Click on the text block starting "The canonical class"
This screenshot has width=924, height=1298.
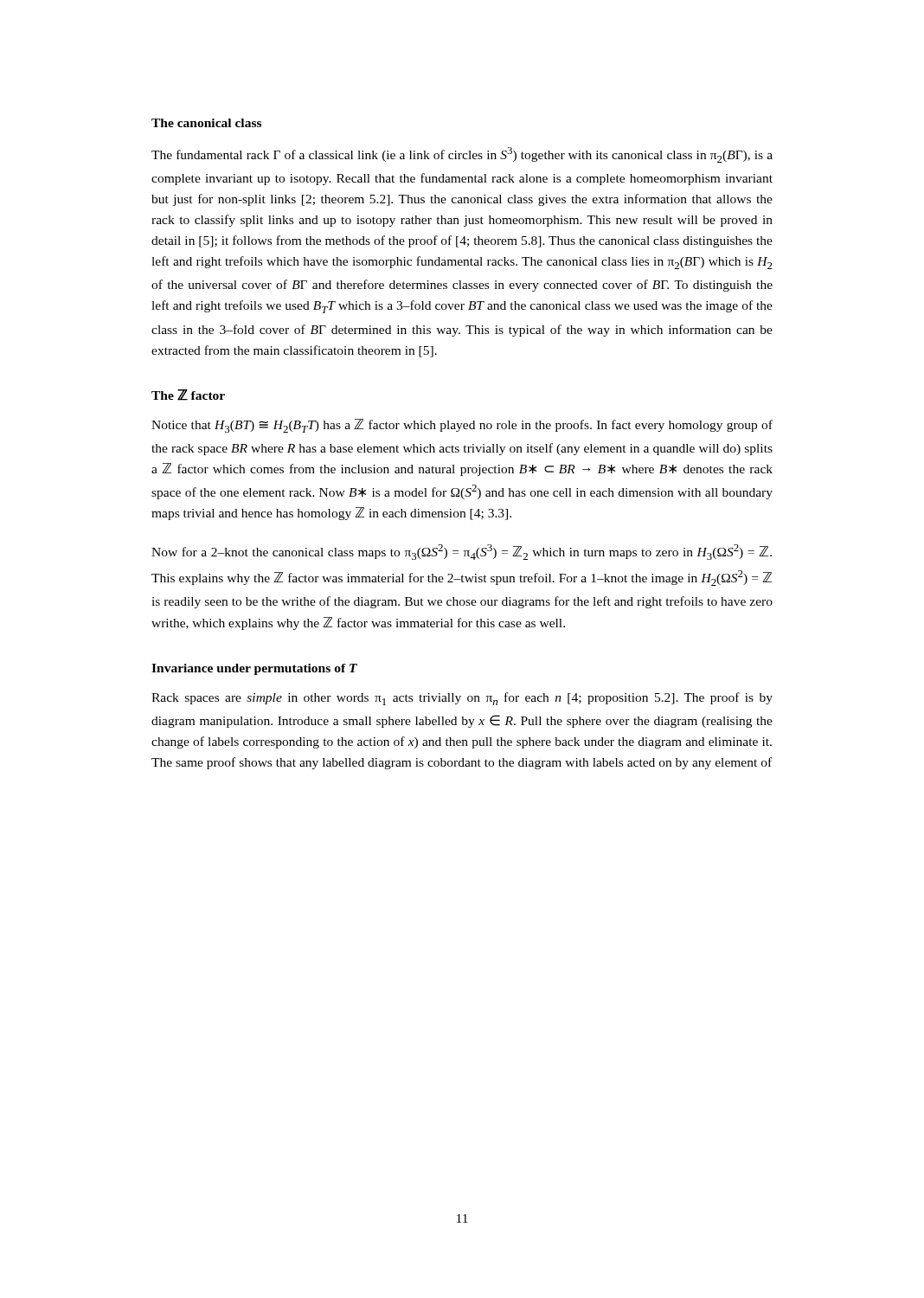point(207,122)
